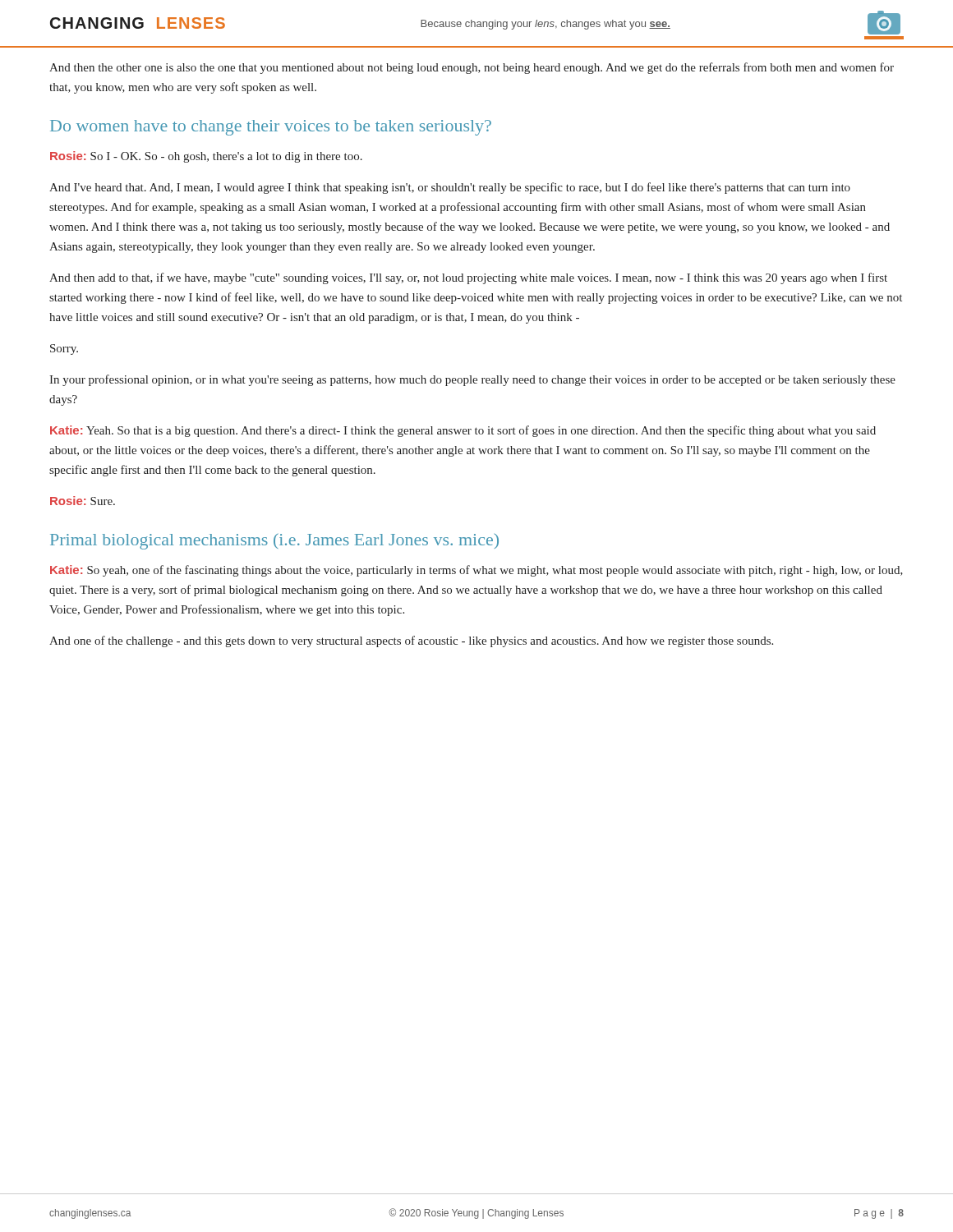Select the text starting "And I've heard that. And,"
This screenshot has width=953, height=1232.
click(470, 217)
